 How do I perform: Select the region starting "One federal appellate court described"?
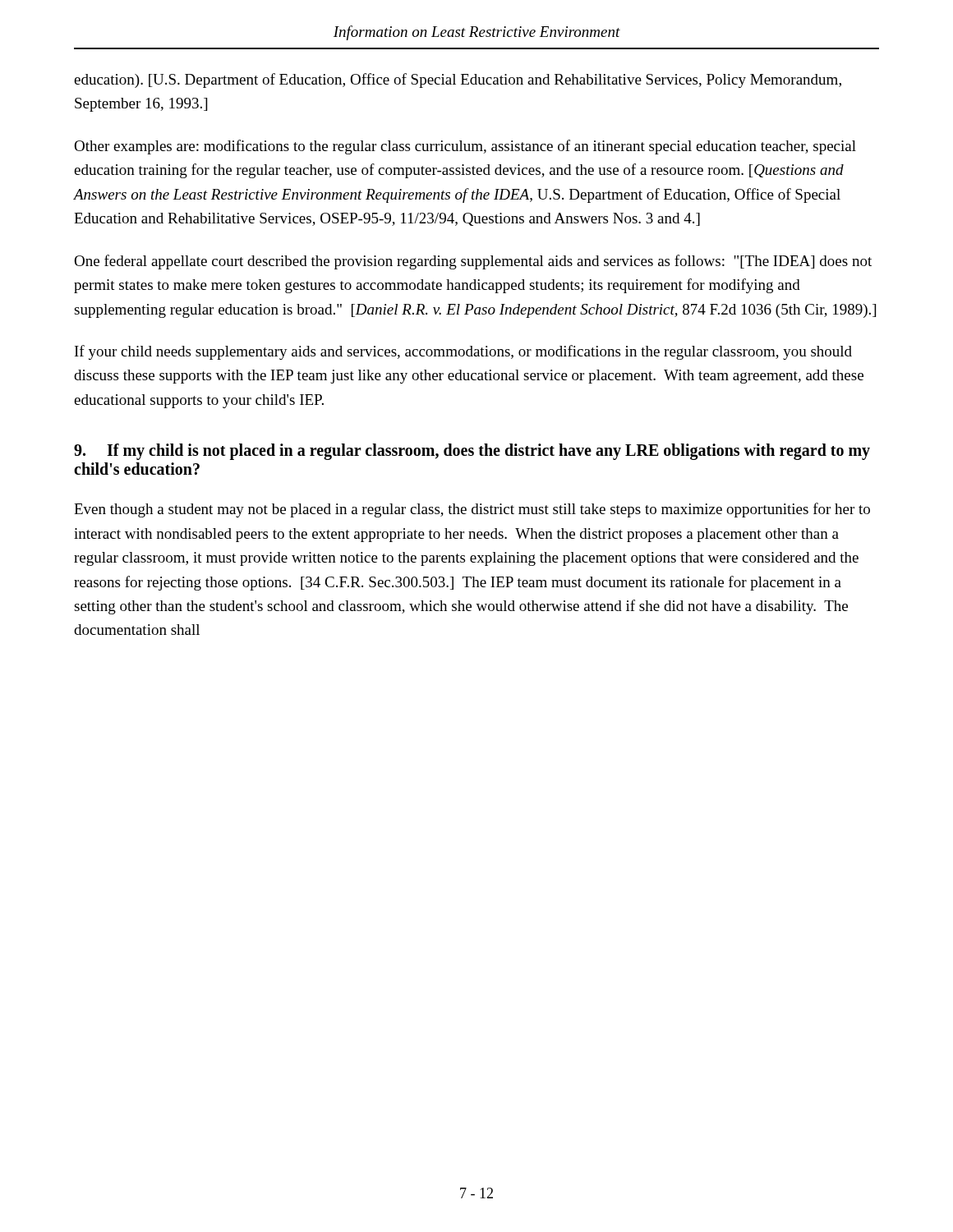(476, 285)
